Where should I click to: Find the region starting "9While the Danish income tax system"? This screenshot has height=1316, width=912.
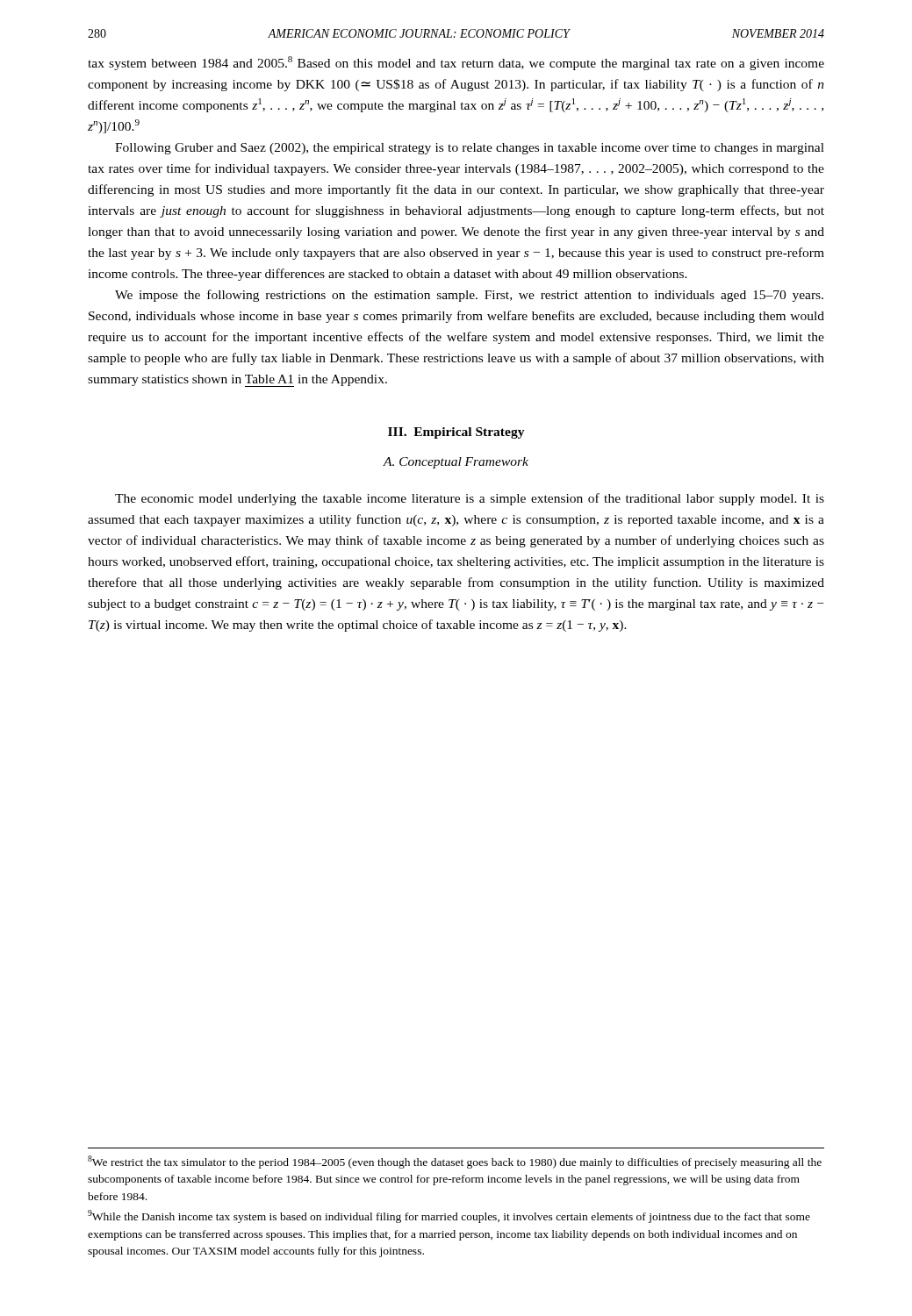(x=449, y=1233)
